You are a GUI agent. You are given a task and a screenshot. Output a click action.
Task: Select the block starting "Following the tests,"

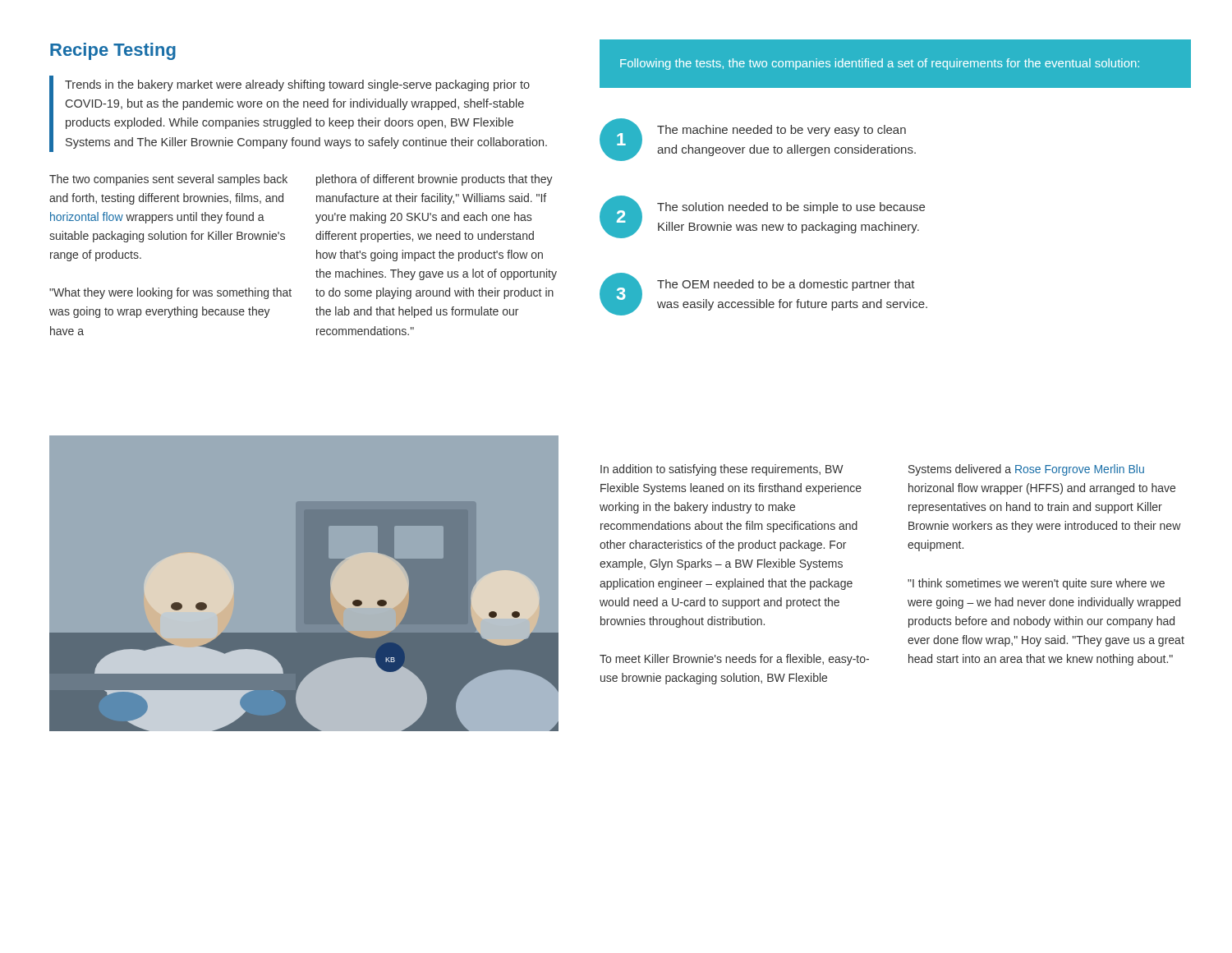tap(880, 63)
